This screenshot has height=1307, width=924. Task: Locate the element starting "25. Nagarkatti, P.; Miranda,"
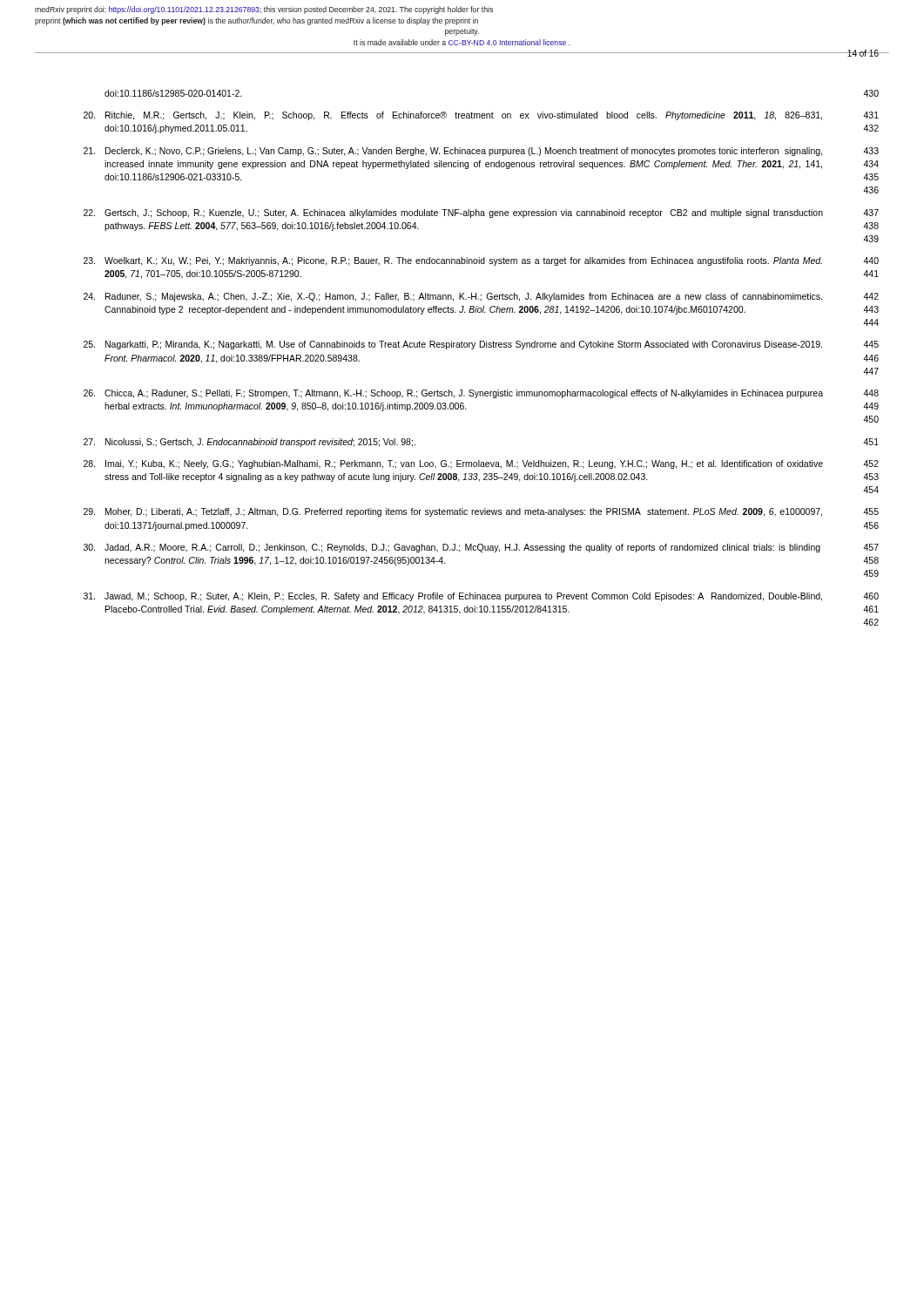pyautogui.click(x=472, y=358)
